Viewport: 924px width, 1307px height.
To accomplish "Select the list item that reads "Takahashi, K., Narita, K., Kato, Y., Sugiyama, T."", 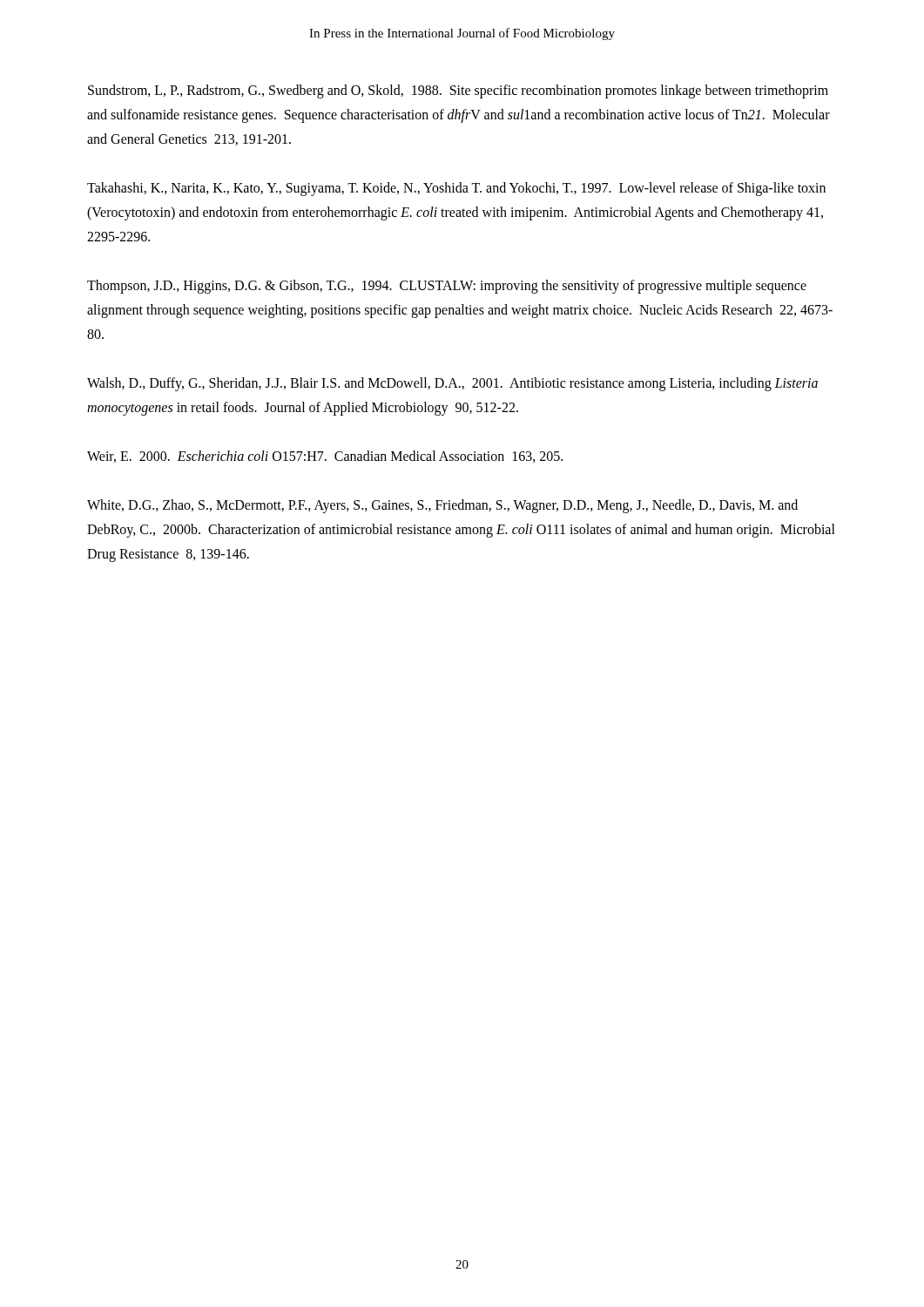I will tap(457, 212).
